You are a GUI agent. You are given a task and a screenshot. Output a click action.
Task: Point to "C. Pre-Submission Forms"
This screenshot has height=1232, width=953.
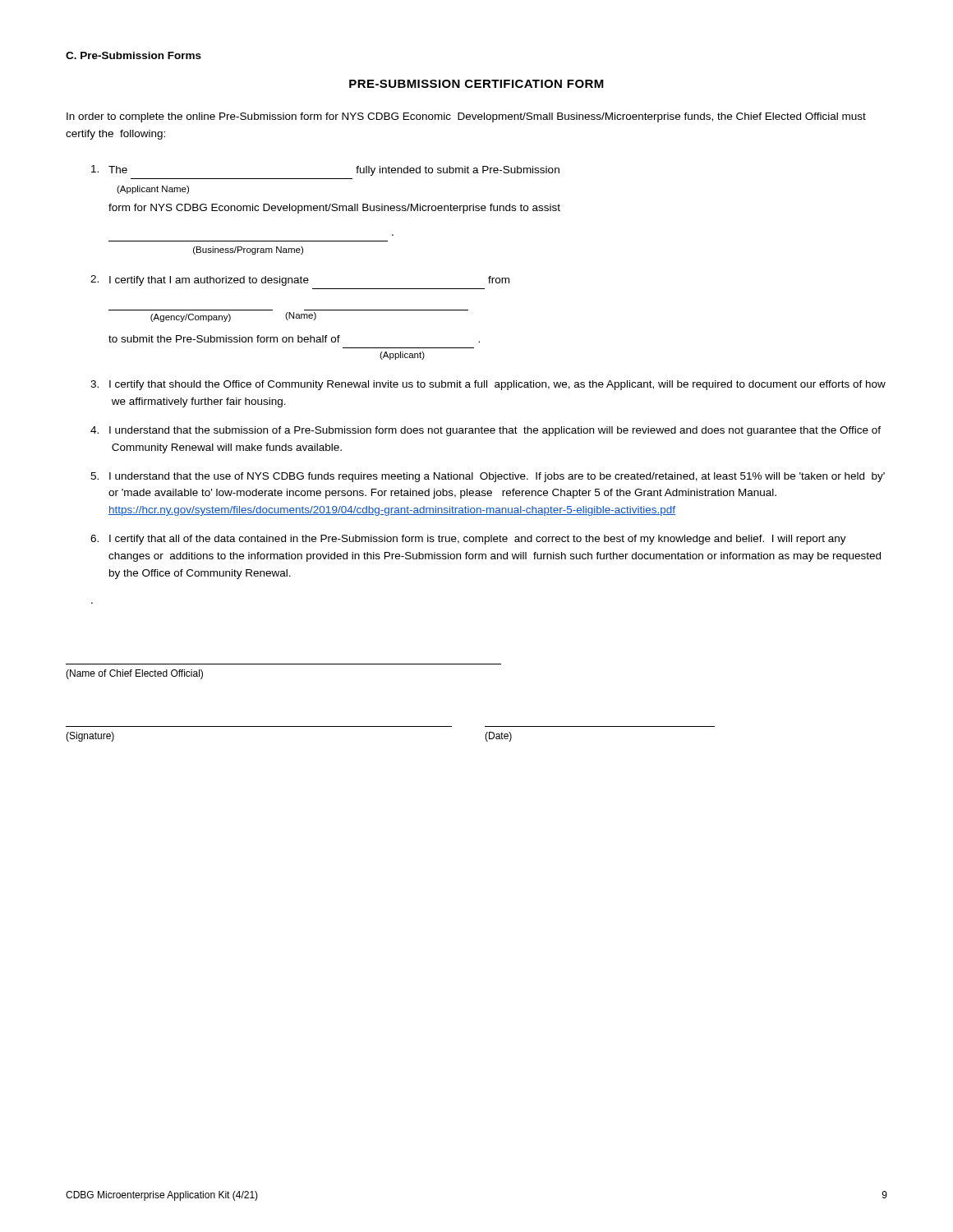point(134,55)
